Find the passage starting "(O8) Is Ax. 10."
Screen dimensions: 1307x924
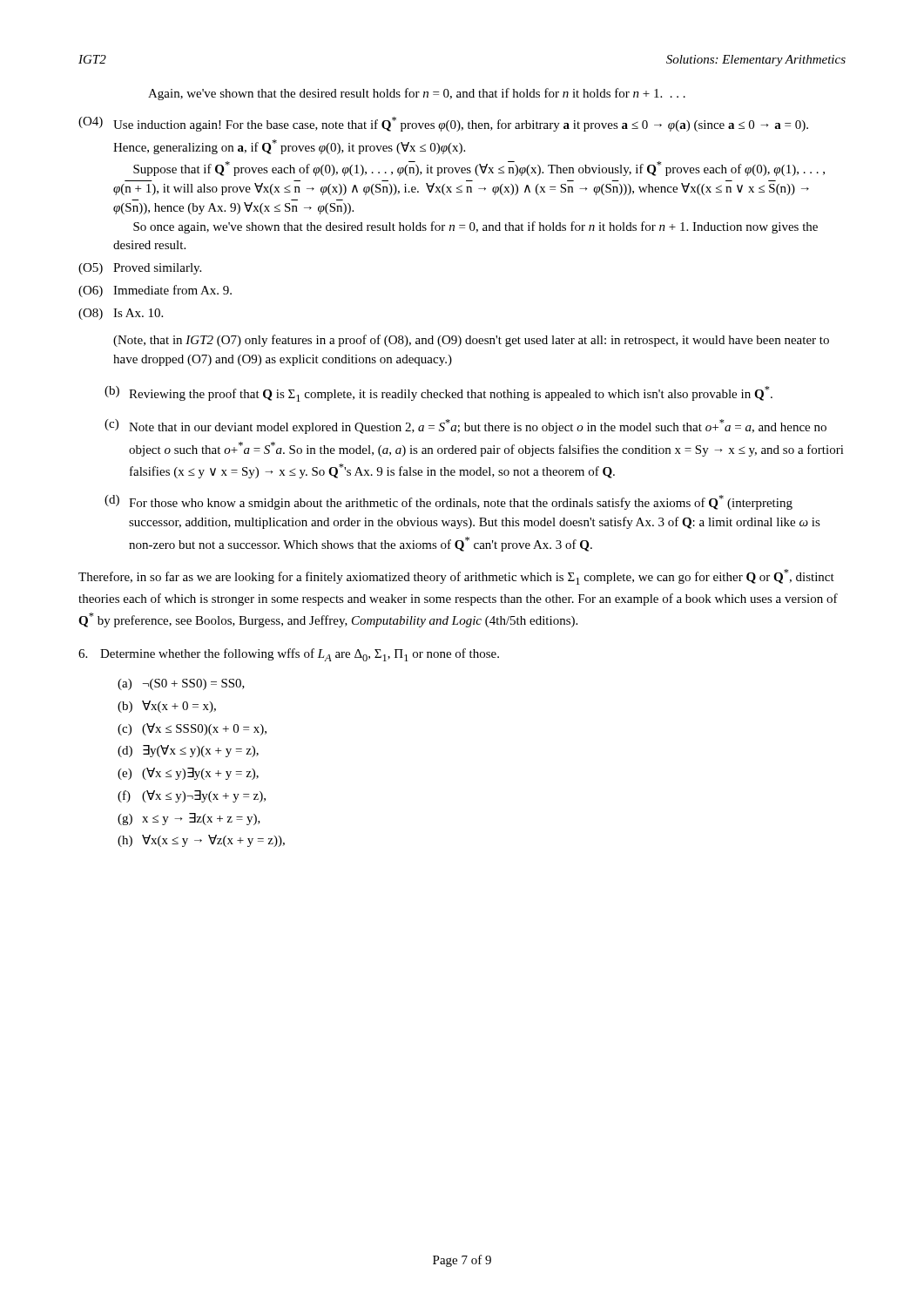[121, 314]
